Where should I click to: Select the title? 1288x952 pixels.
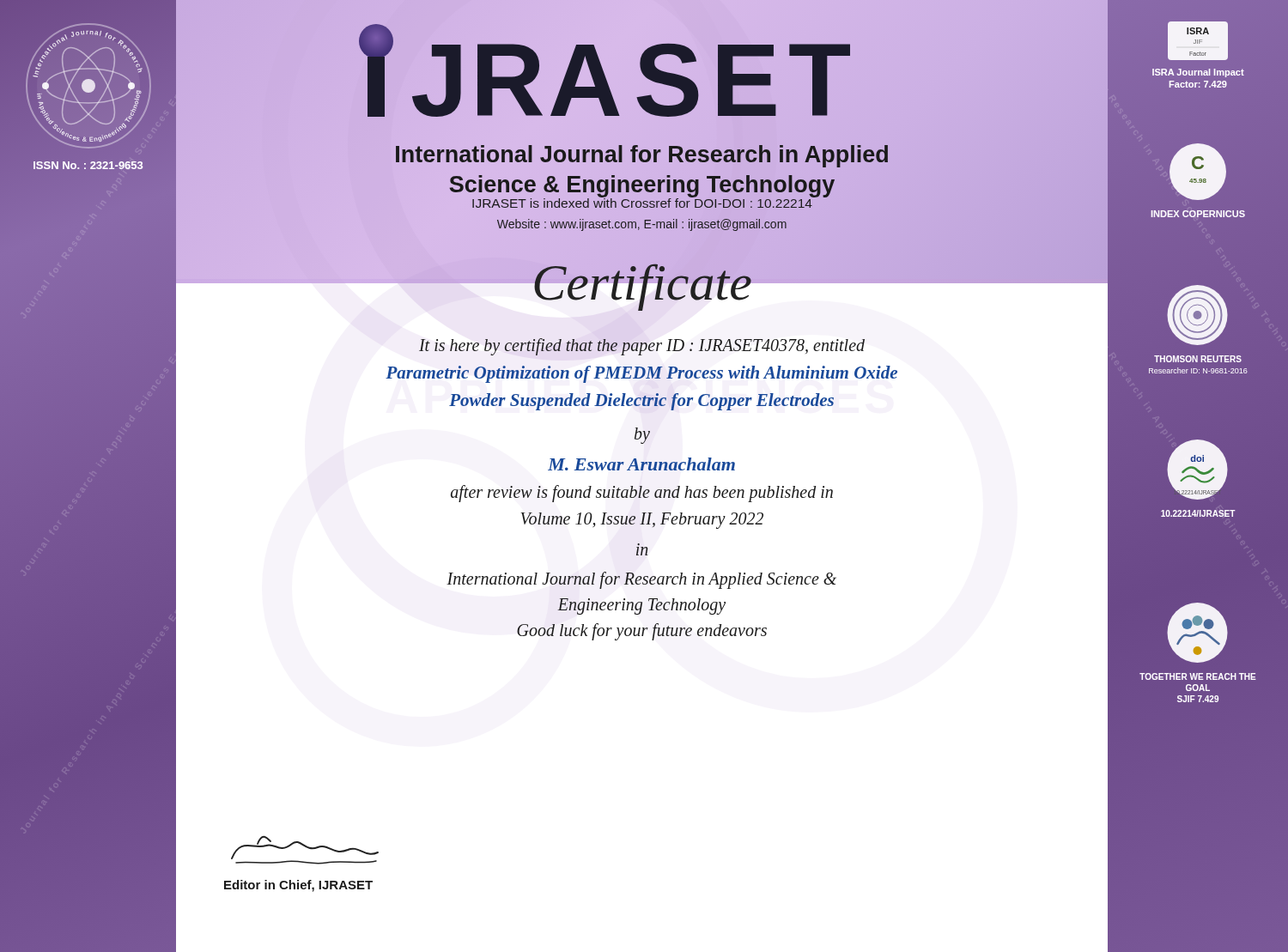pyautogui.click(x=642, y=282)
